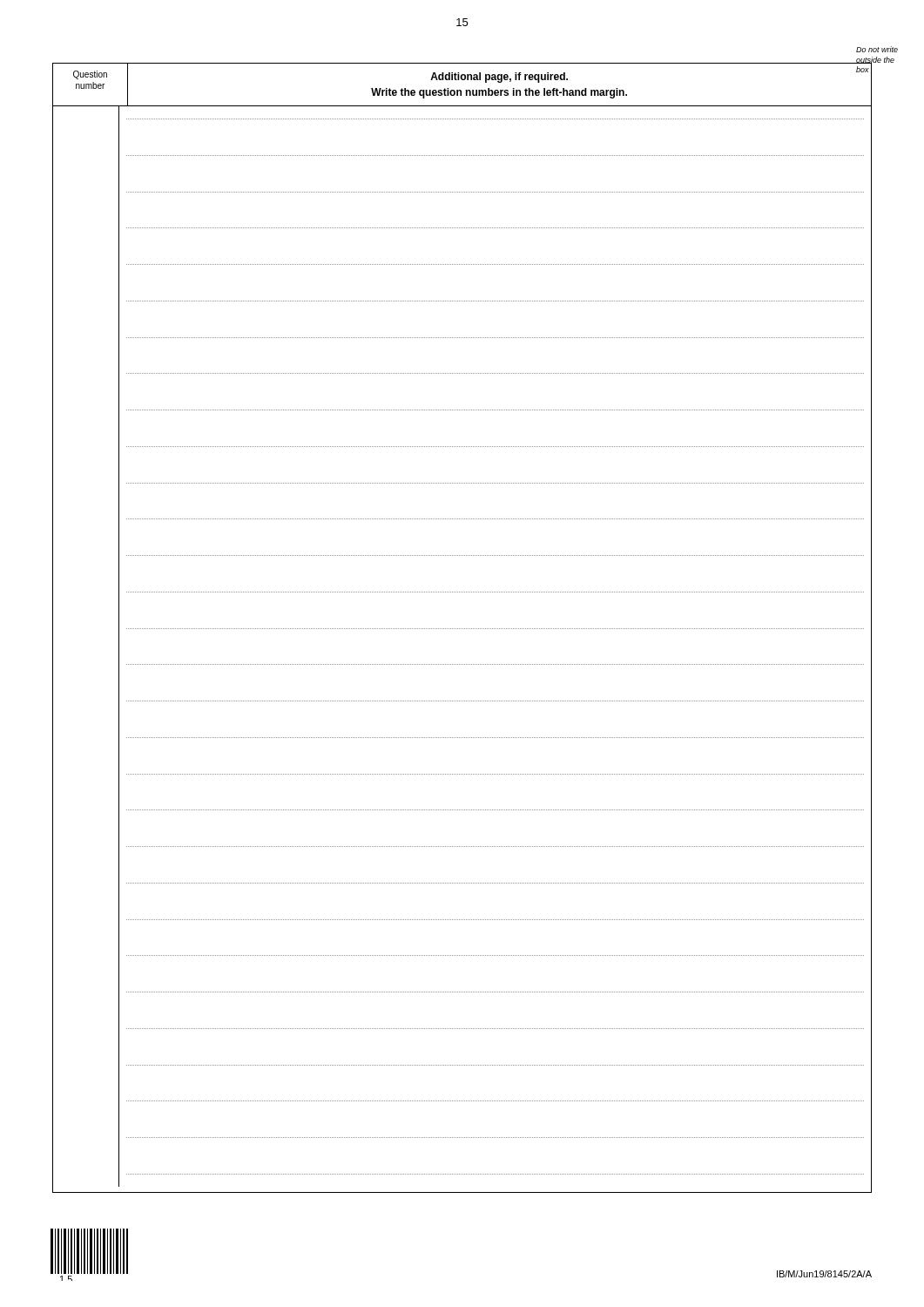Click on the table containing "Questionnumber Additional page,"
Image resolution: width=924 pixels, height=1307 pixels.
[x=462, y=628]
